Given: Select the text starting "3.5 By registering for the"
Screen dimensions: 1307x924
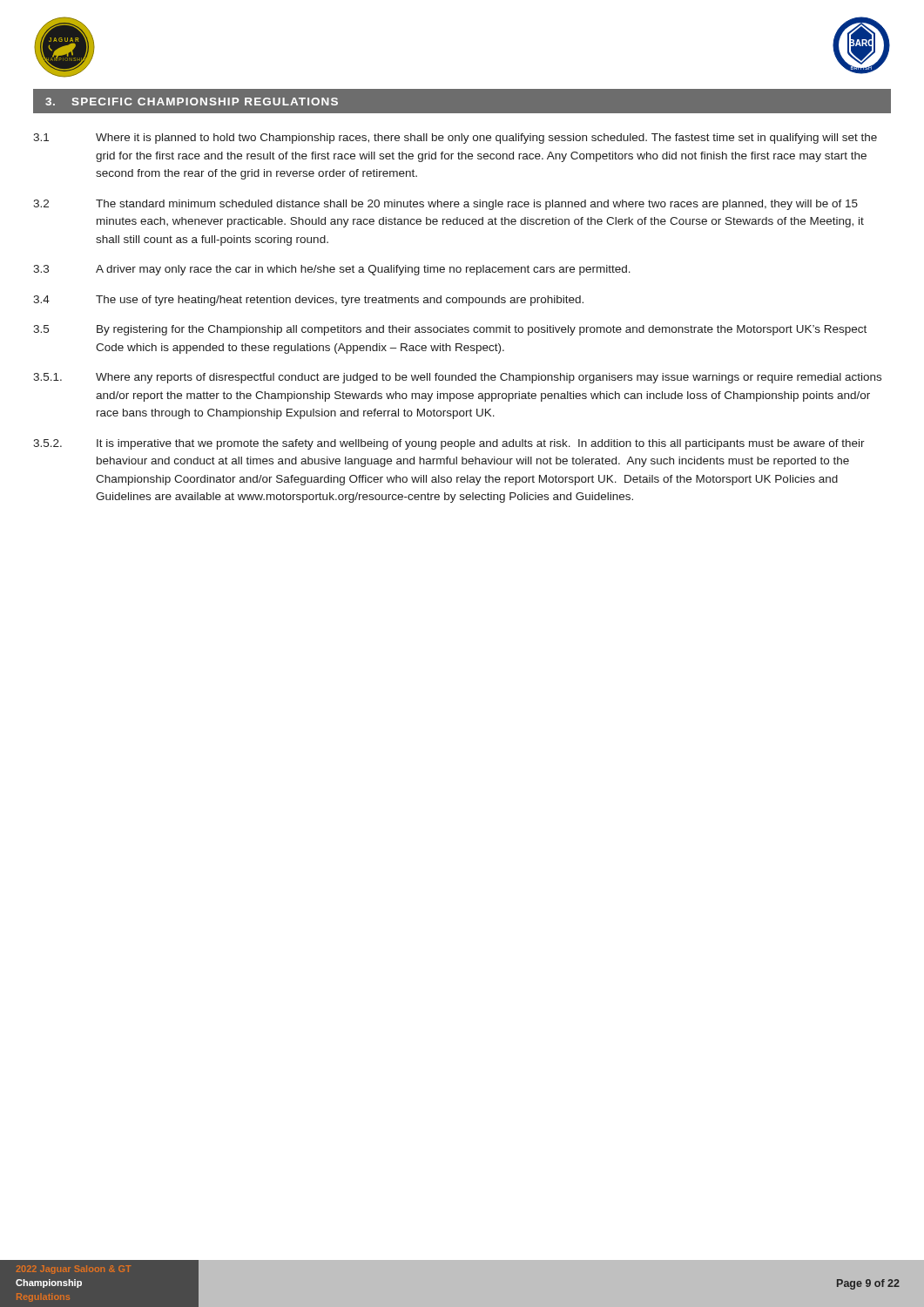Looking at the screenshot, I should click(x=462, y=339).
